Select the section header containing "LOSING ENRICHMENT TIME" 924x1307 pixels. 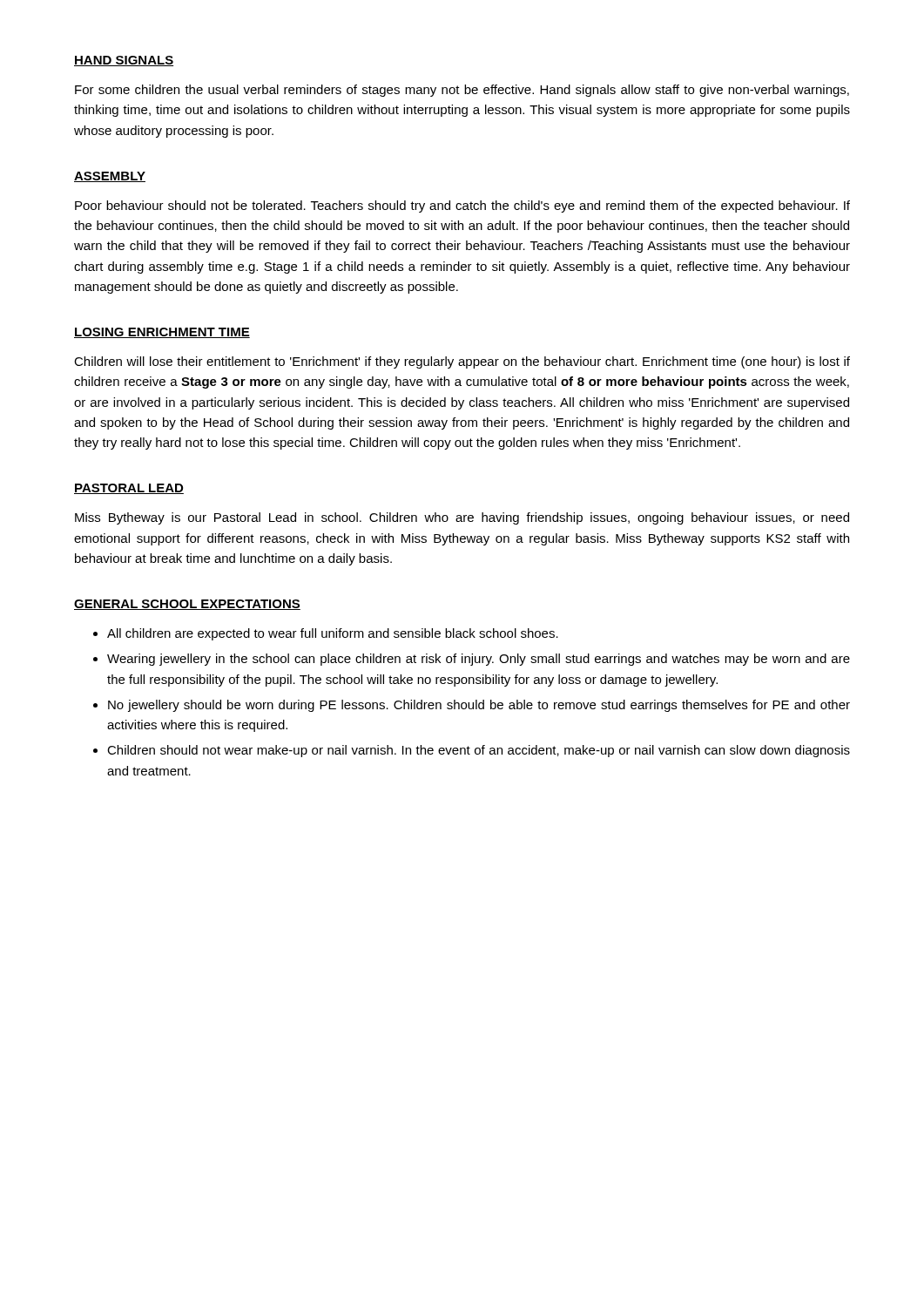coord(162,332)
